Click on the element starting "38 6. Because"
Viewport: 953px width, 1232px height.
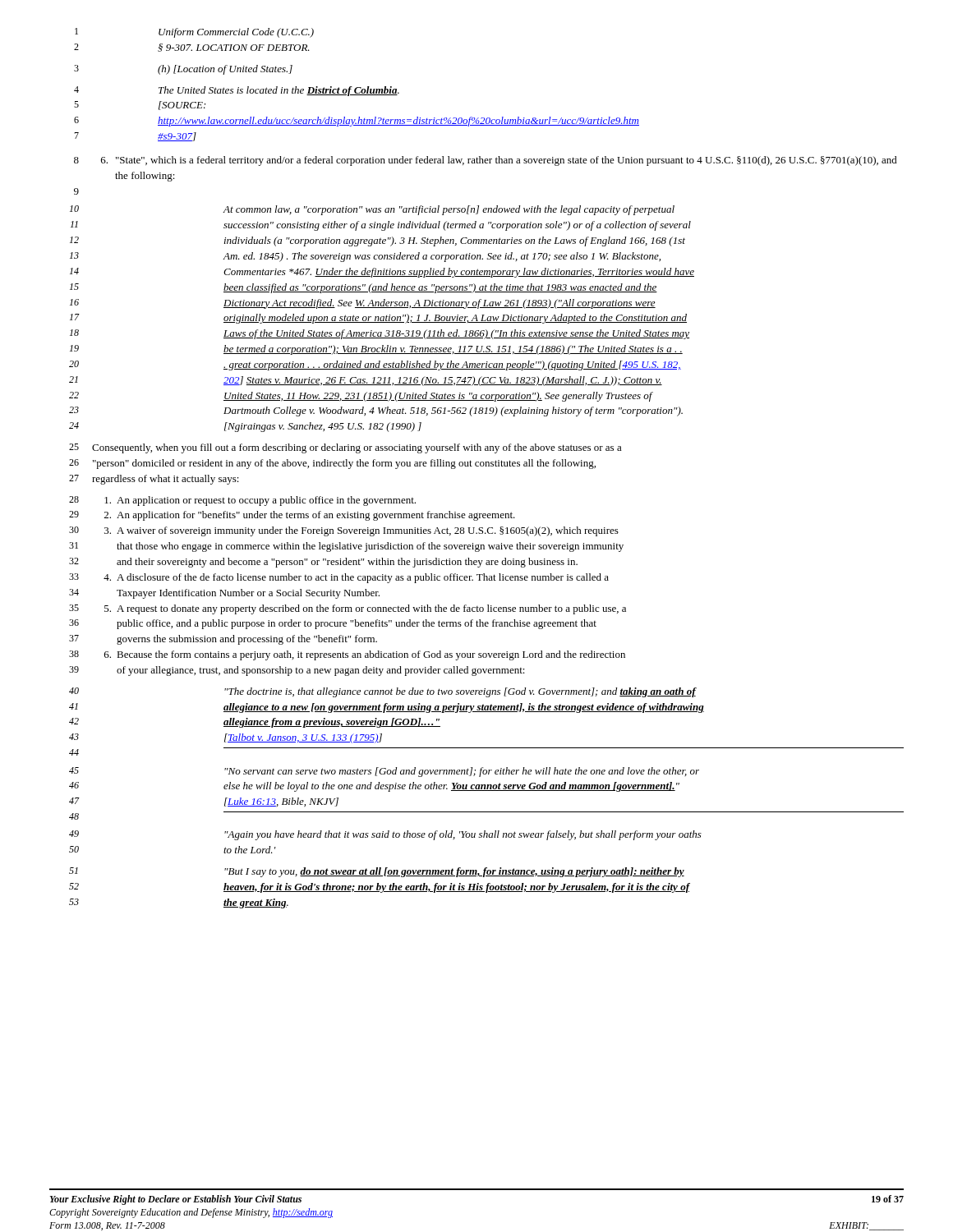pyautogui.click(x=476, y=663)
